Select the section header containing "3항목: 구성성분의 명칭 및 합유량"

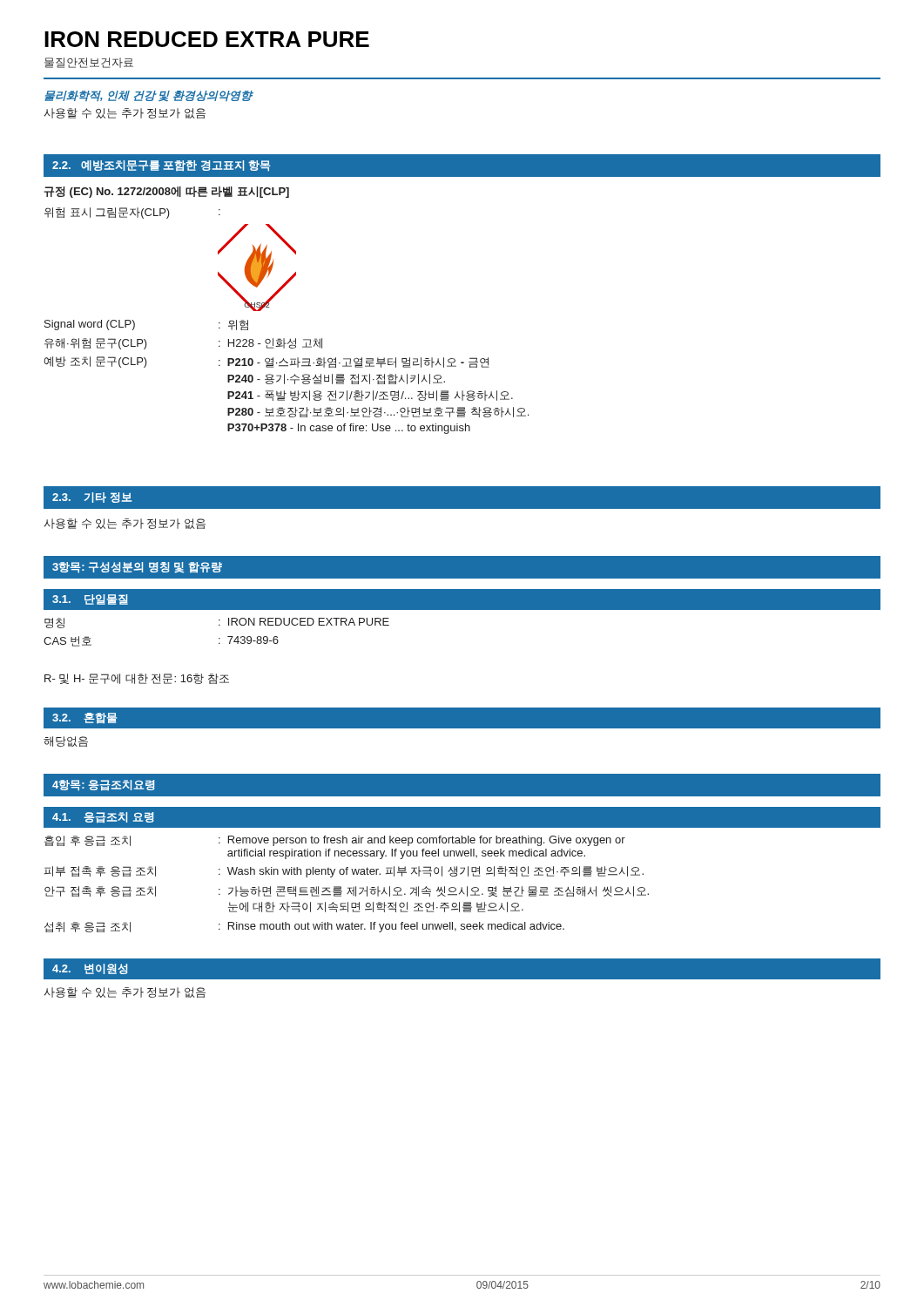[x=462, y=567]
